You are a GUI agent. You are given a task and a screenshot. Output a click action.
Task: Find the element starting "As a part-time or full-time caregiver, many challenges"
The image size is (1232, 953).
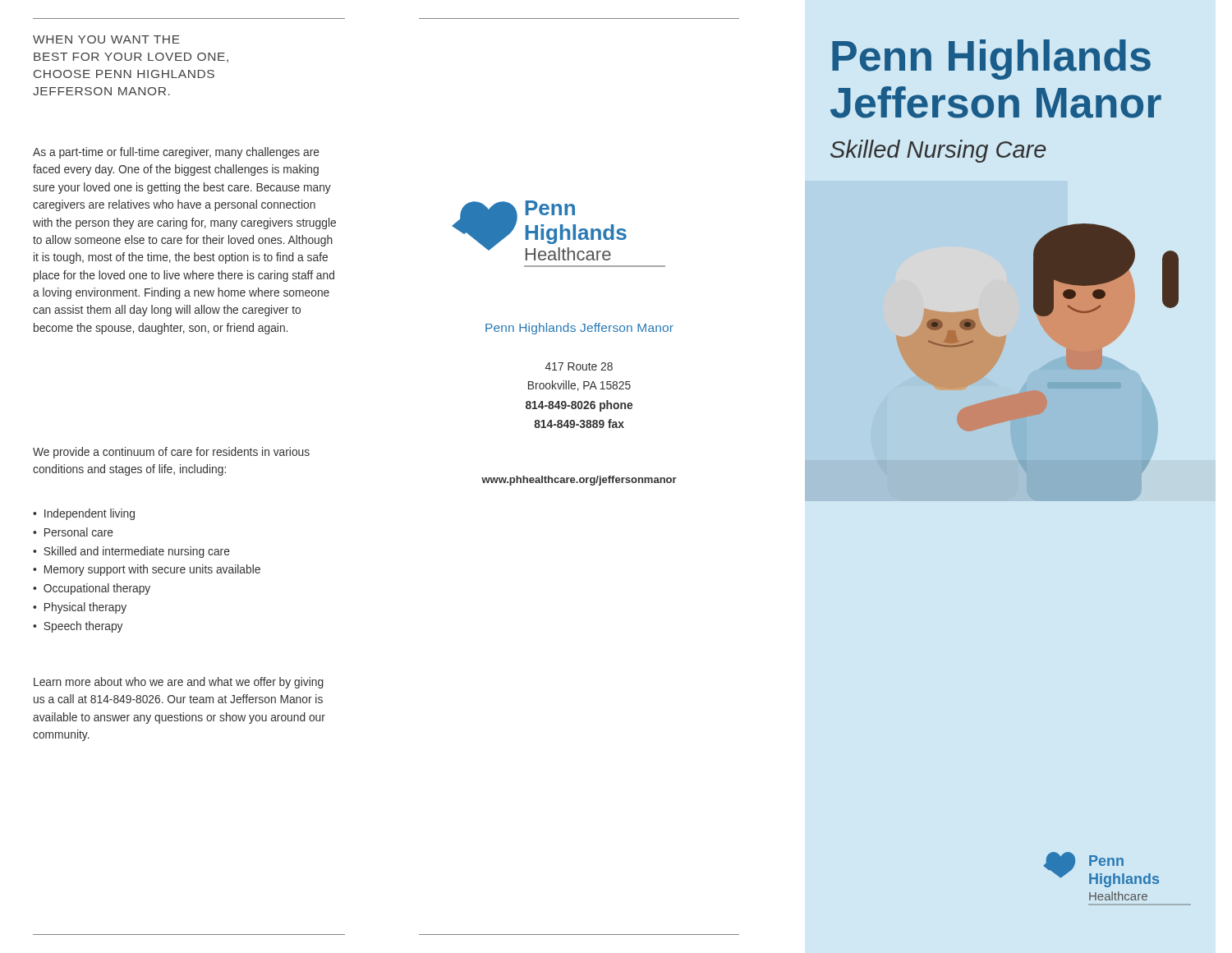(x=185, y=240)
